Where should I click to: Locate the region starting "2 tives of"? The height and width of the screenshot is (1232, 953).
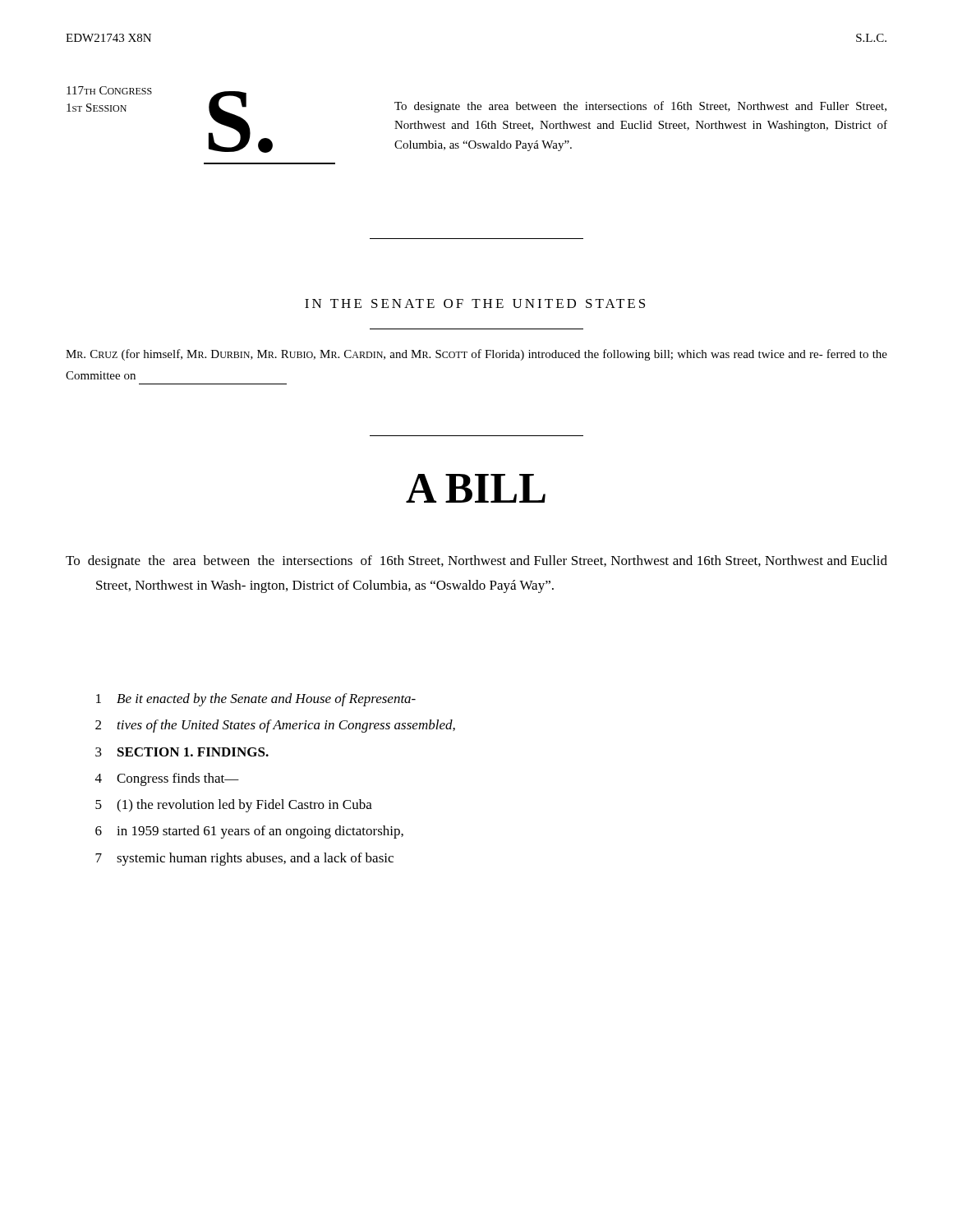275,726
